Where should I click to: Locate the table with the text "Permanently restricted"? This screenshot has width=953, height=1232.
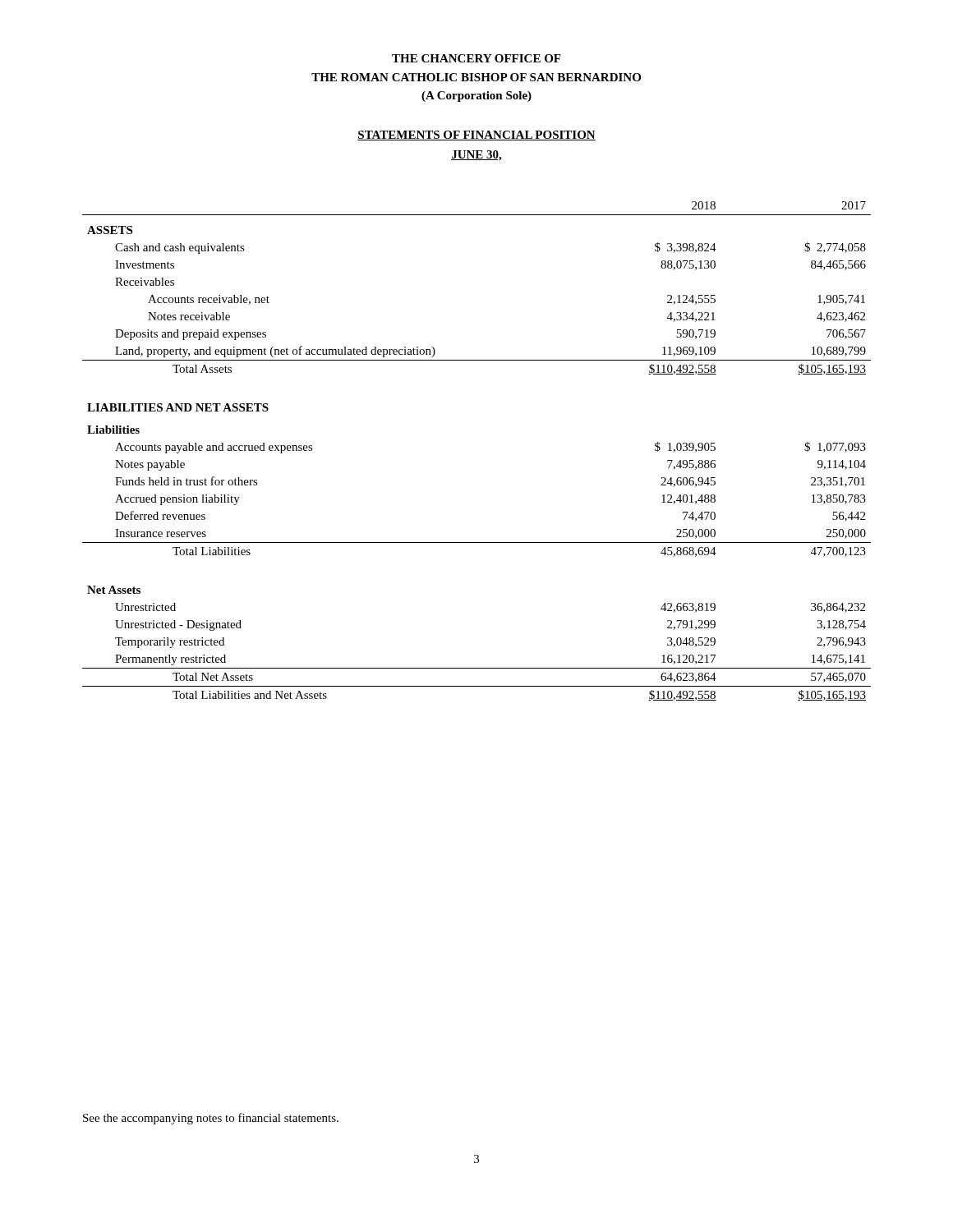point(476,450)
